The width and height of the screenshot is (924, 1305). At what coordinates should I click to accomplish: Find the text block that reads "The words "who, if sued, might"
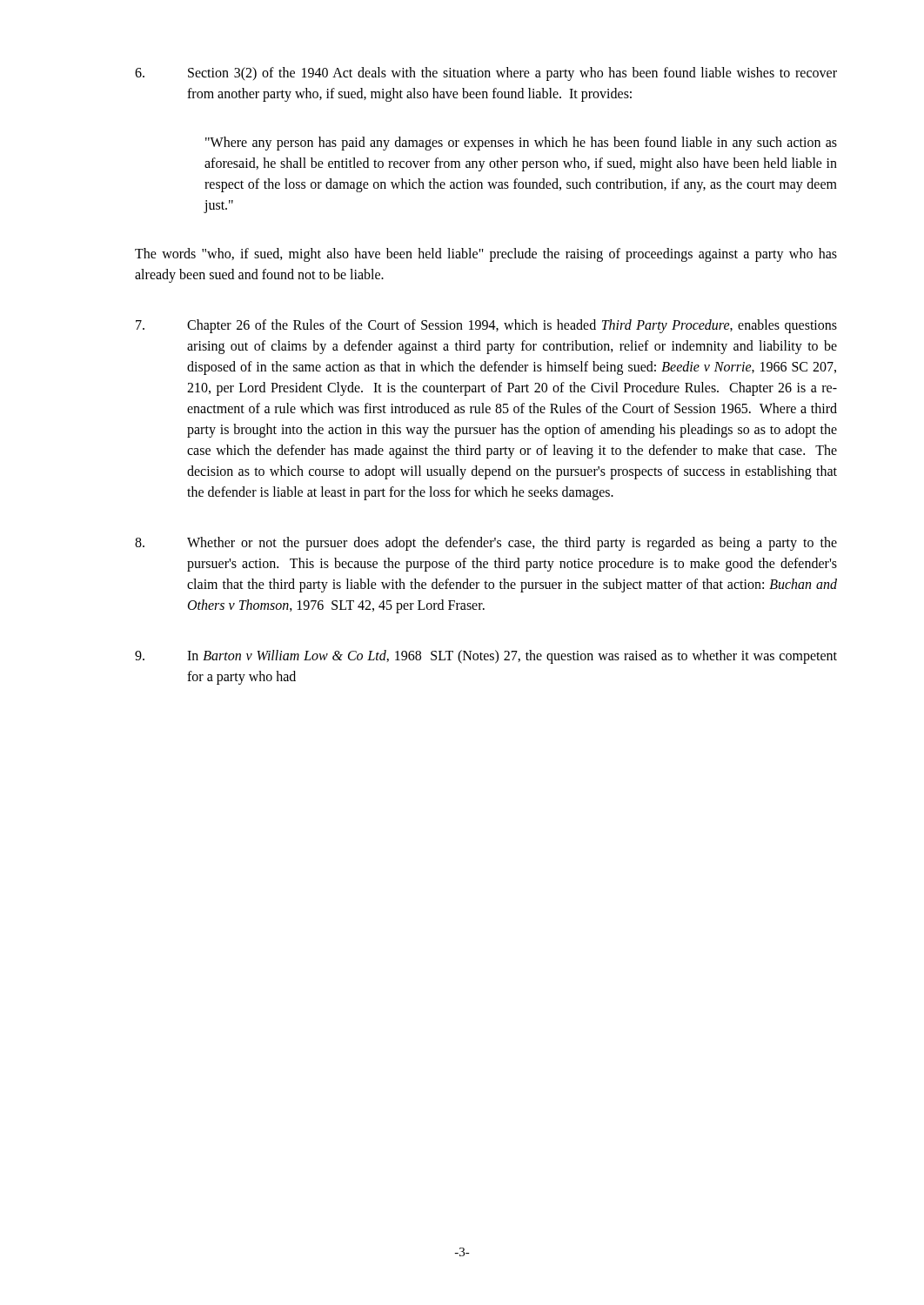click(x=486, y=264)
